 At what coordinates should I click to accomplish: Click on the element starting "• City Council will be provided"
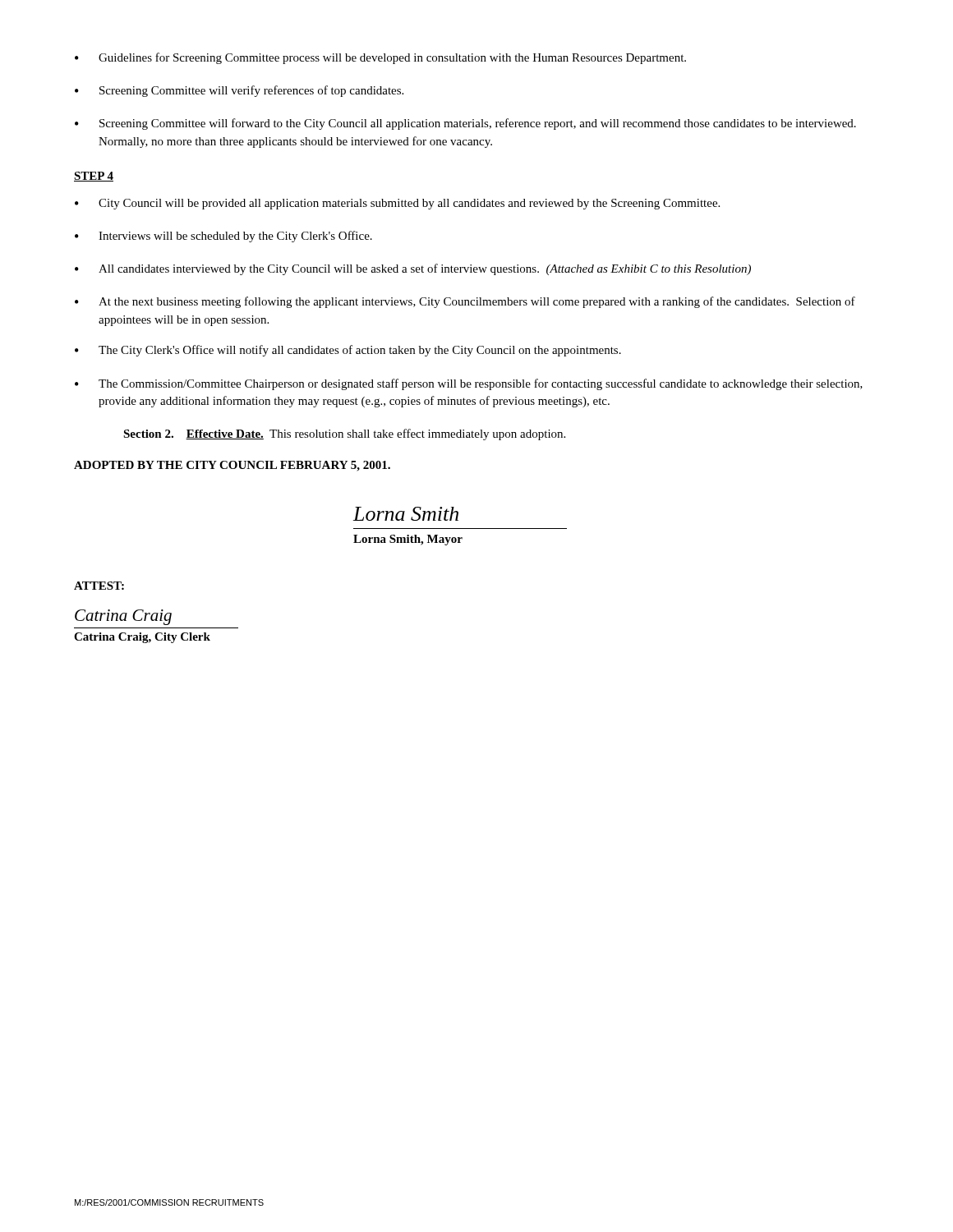click(481, 204)
